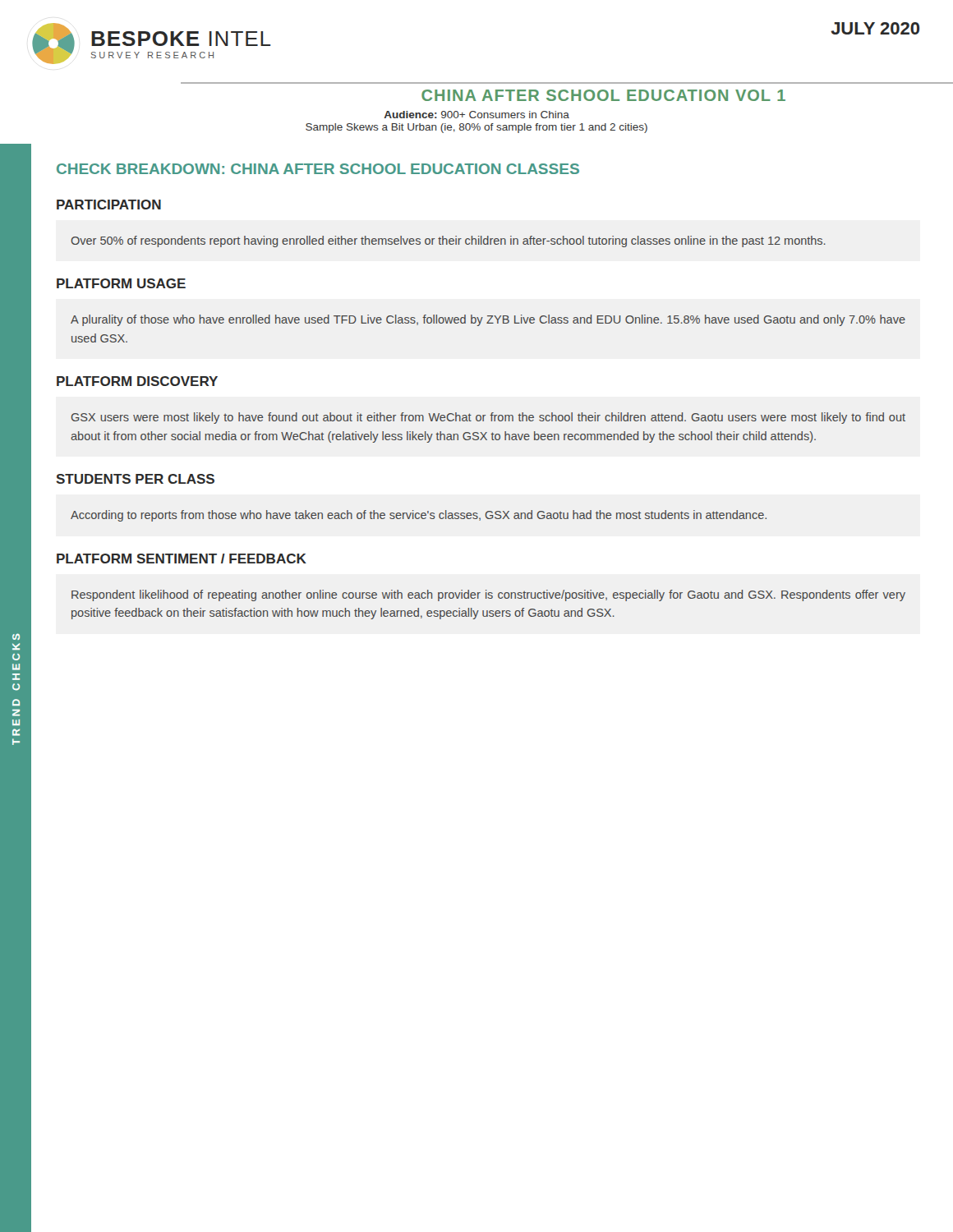Select the region starting "Audience: 900+ Consumers in China Sample"
Viewport: 953px width, 1232px height.
(476, 121)
